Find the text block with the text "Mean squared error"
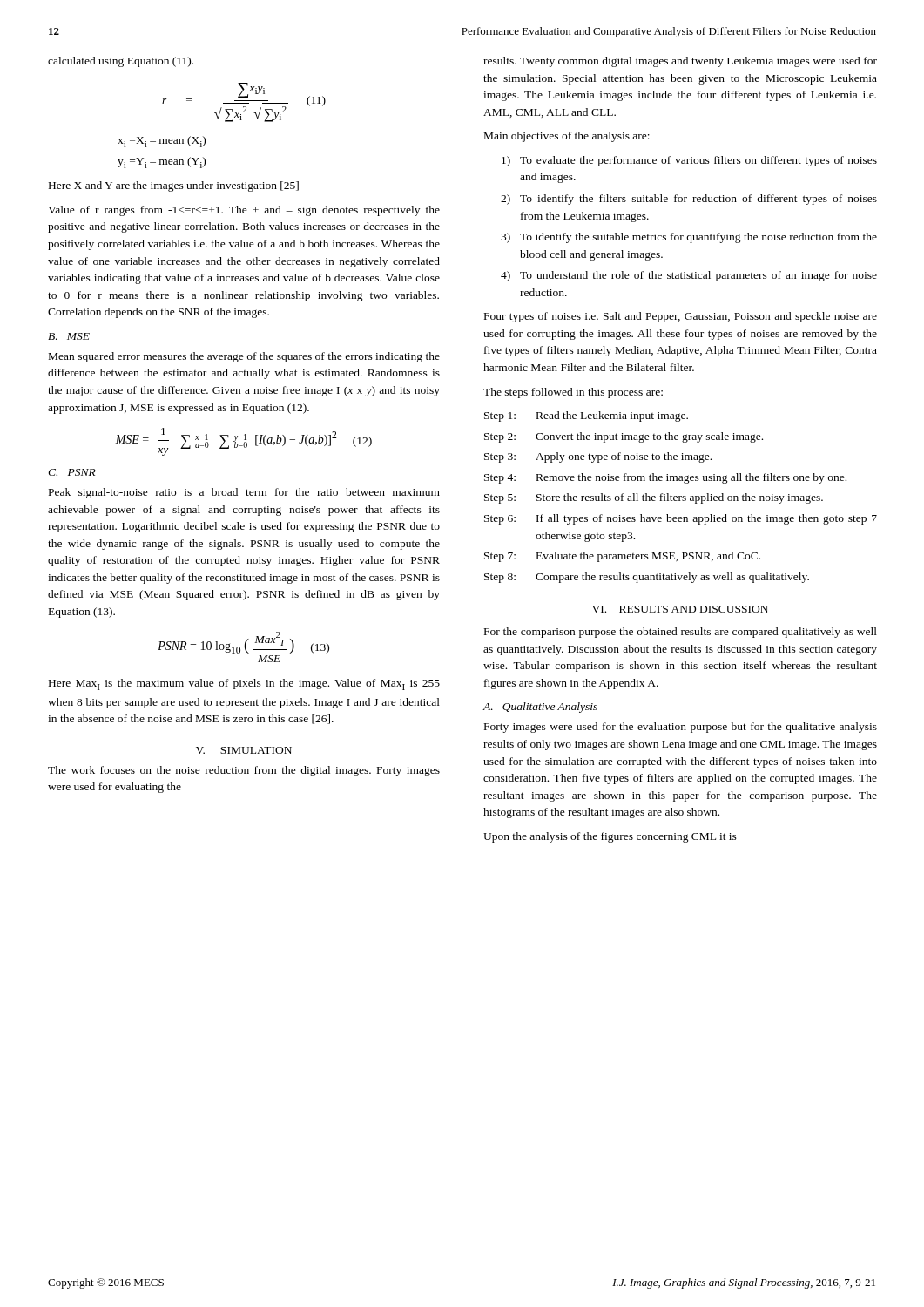 [x=244, y=381]
